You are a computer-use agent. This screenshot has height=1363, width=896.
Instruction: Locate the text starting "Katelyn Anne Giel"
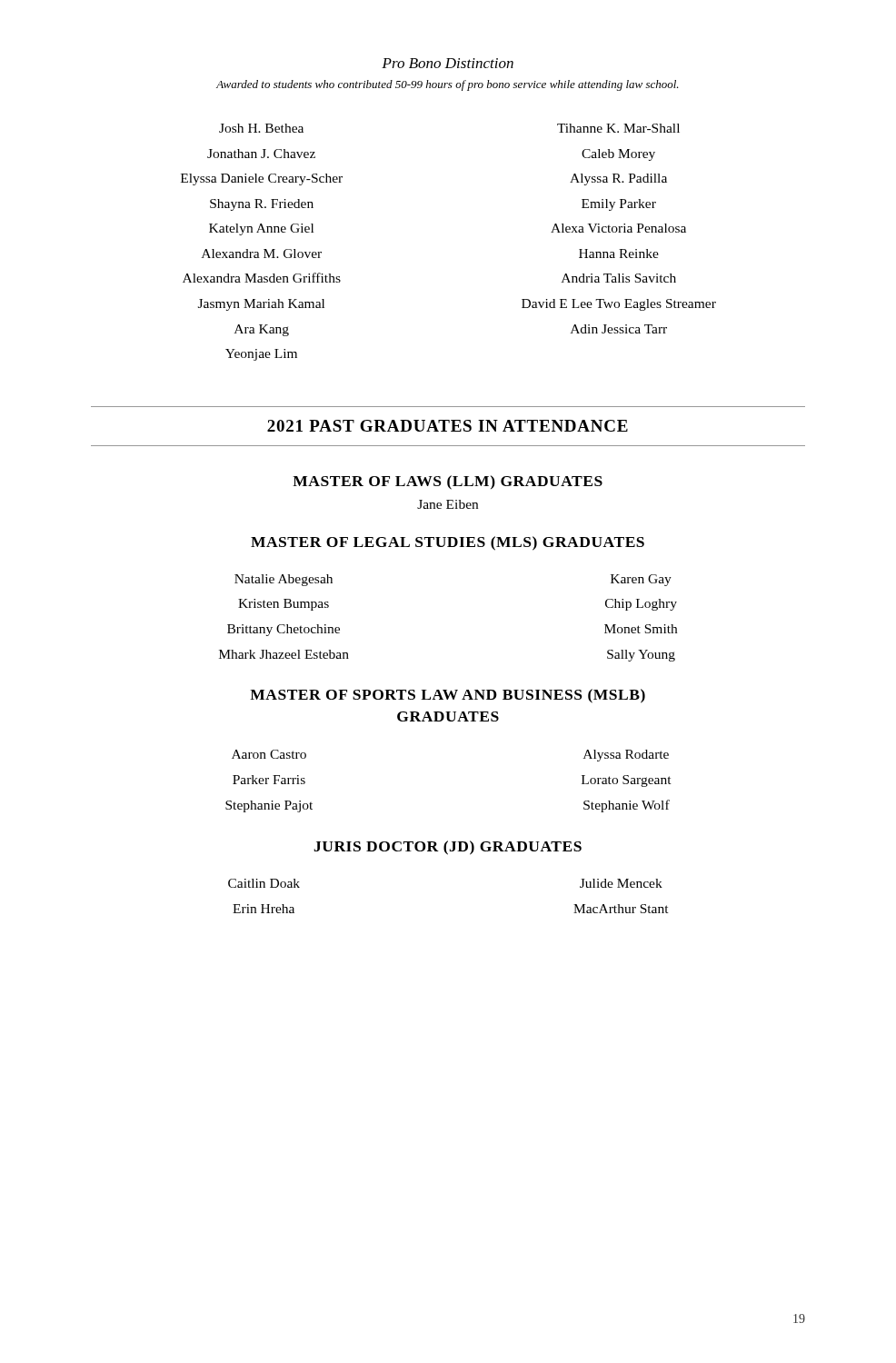pos(261,228)
